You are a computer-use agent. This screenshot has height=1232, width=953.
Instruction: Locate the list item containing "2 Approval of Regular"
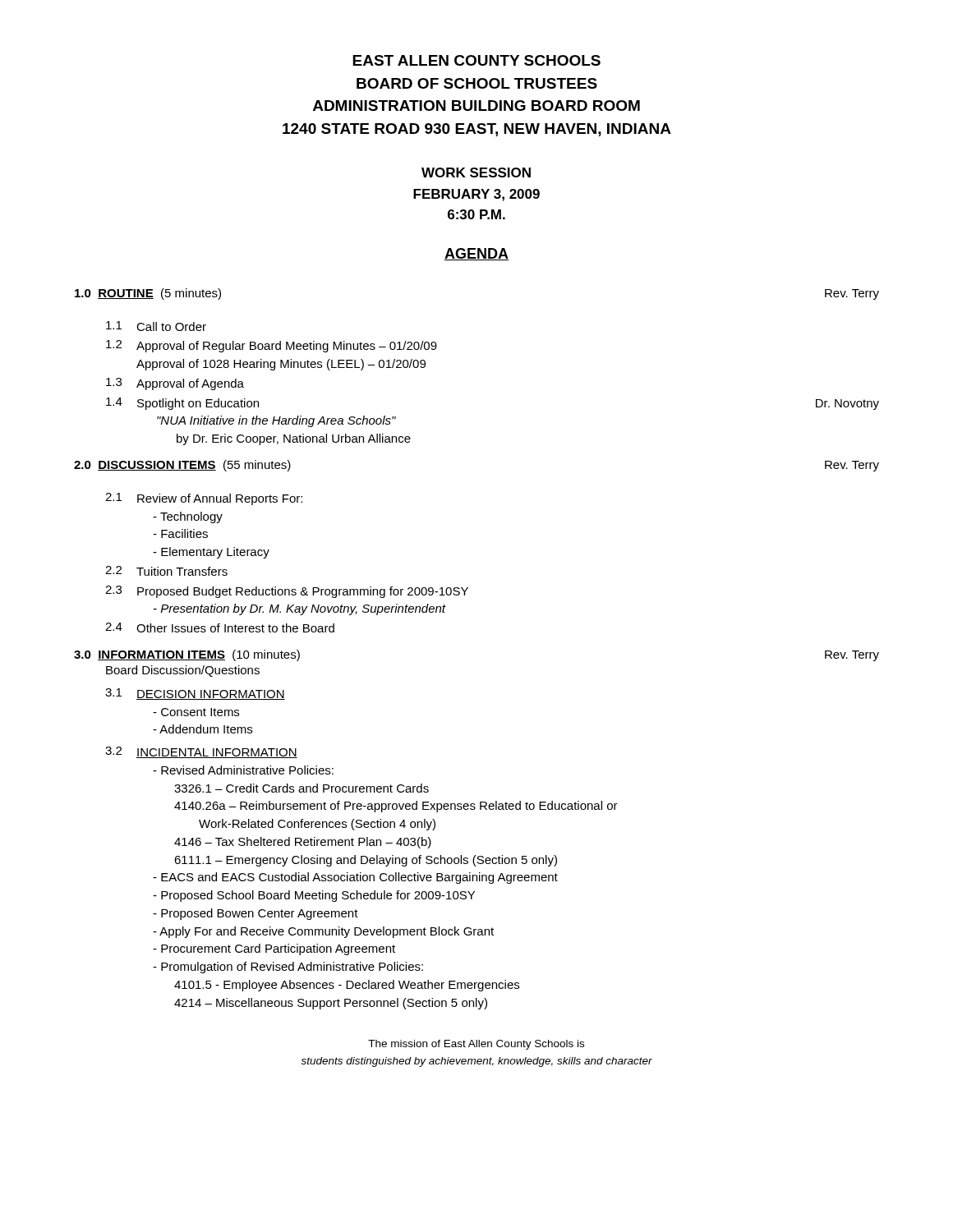(x=272, y=346)
